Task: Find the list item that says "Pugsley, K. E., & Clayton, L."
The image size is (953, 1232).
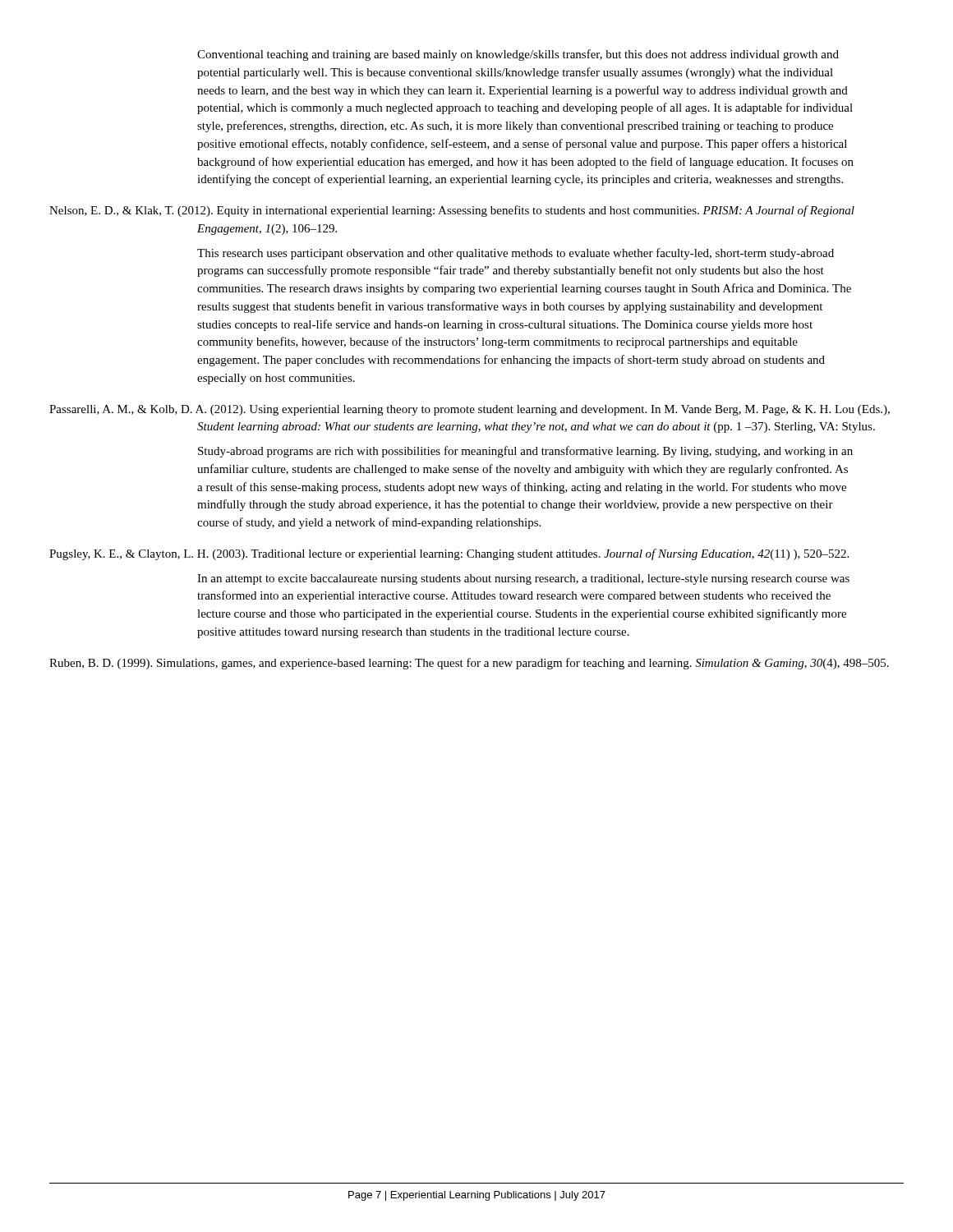Action: pyautogui.click(x=449, y=553)
